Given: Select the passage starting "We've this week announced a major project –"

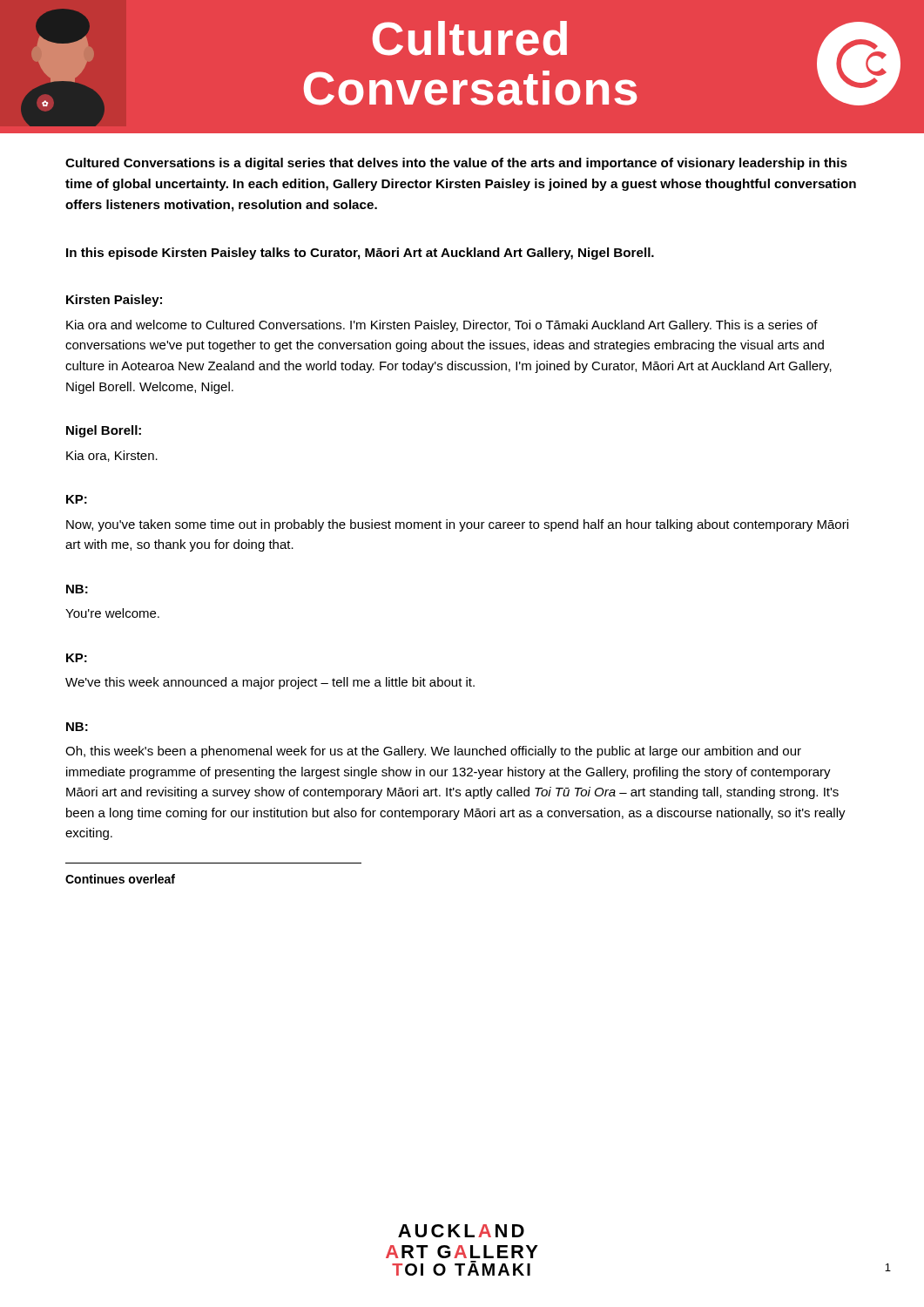Looking at the screenshot, I should click(x=271, y=682).
